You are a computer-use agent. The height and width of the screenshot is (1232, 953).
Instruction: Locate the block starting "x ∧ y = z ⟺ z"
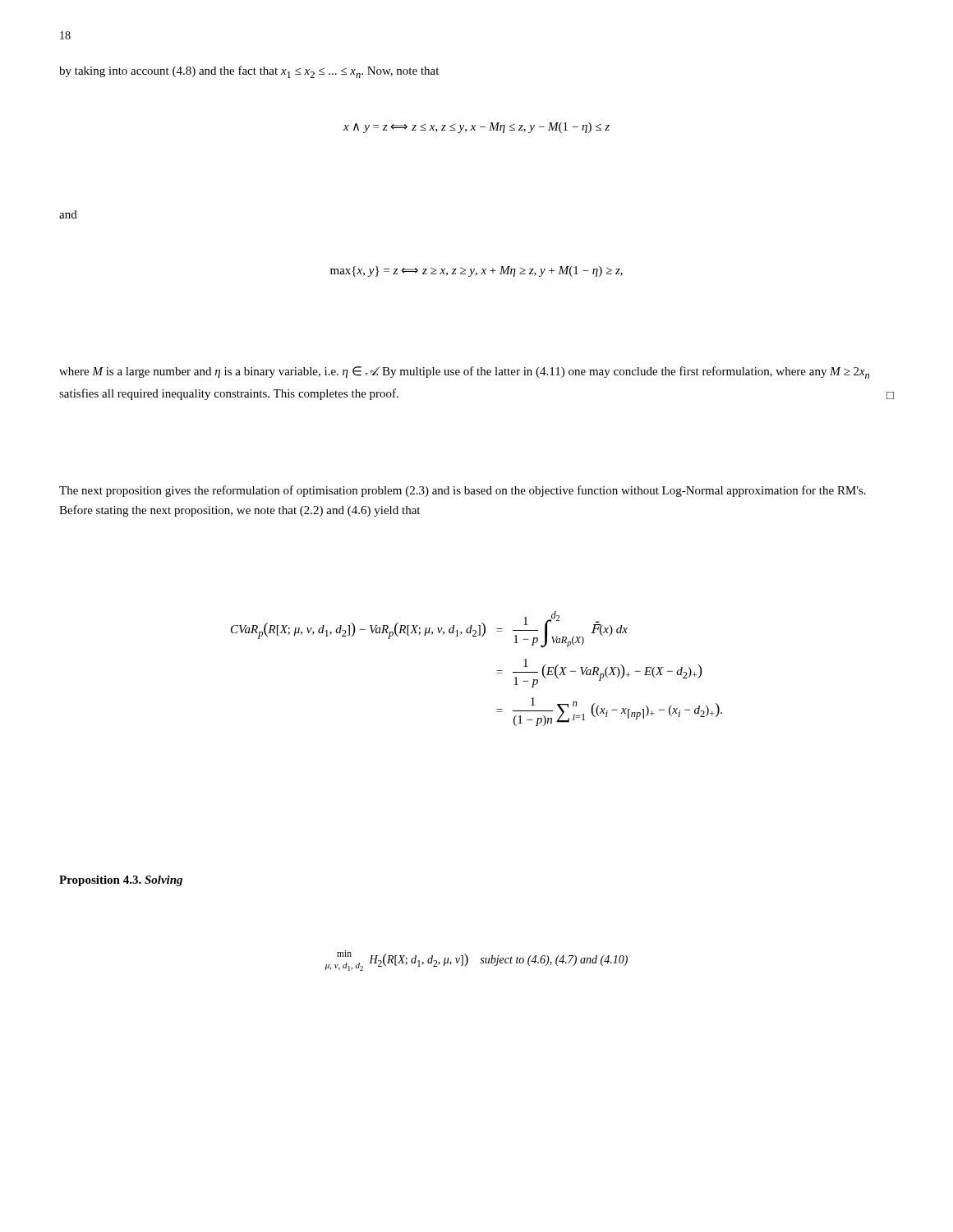click(476, 127)
